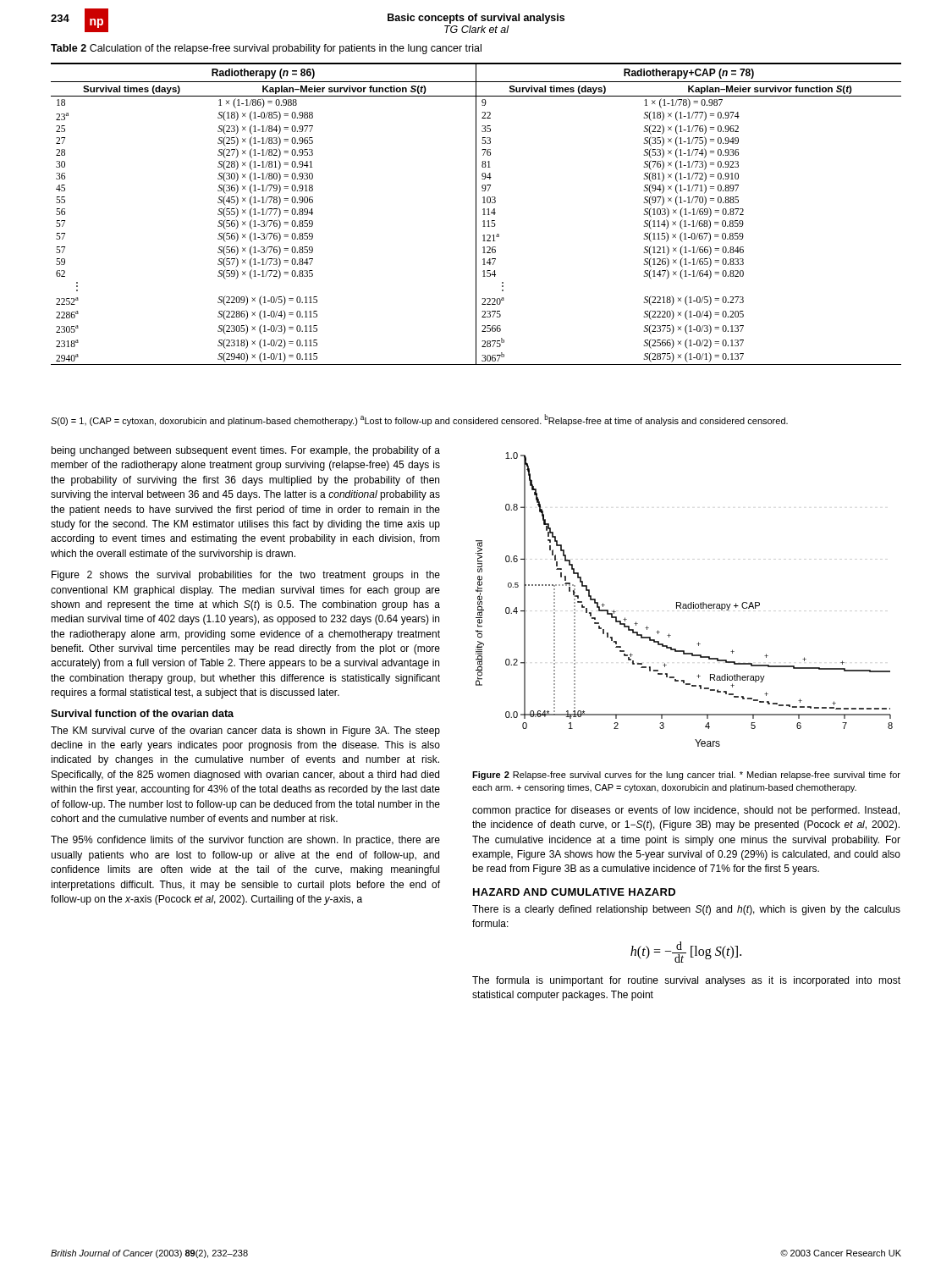
Task: Find the table
Action: tap(476, 214)
